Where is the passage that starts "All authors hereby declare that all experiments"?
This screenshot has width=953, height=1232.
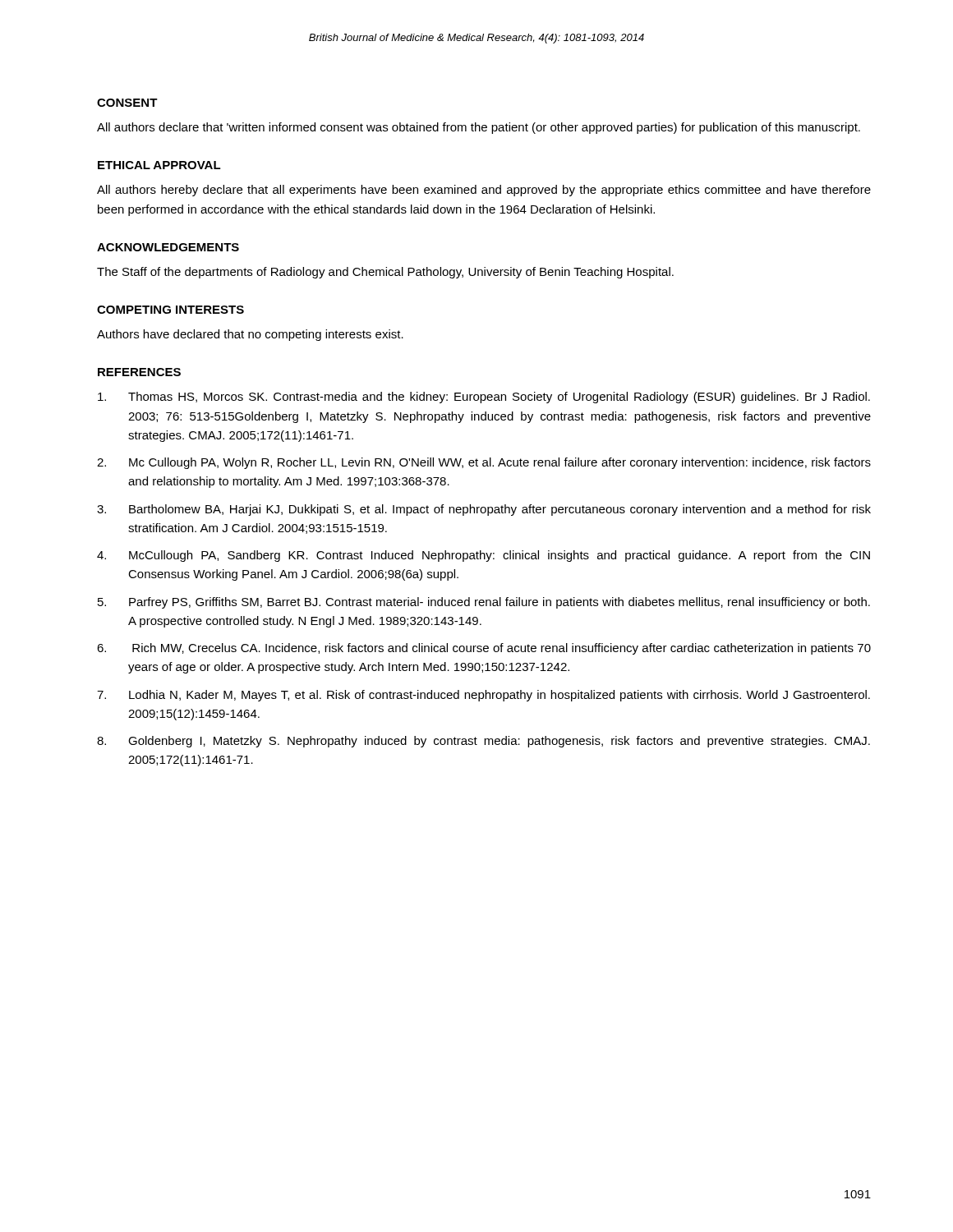click(484, 199)
